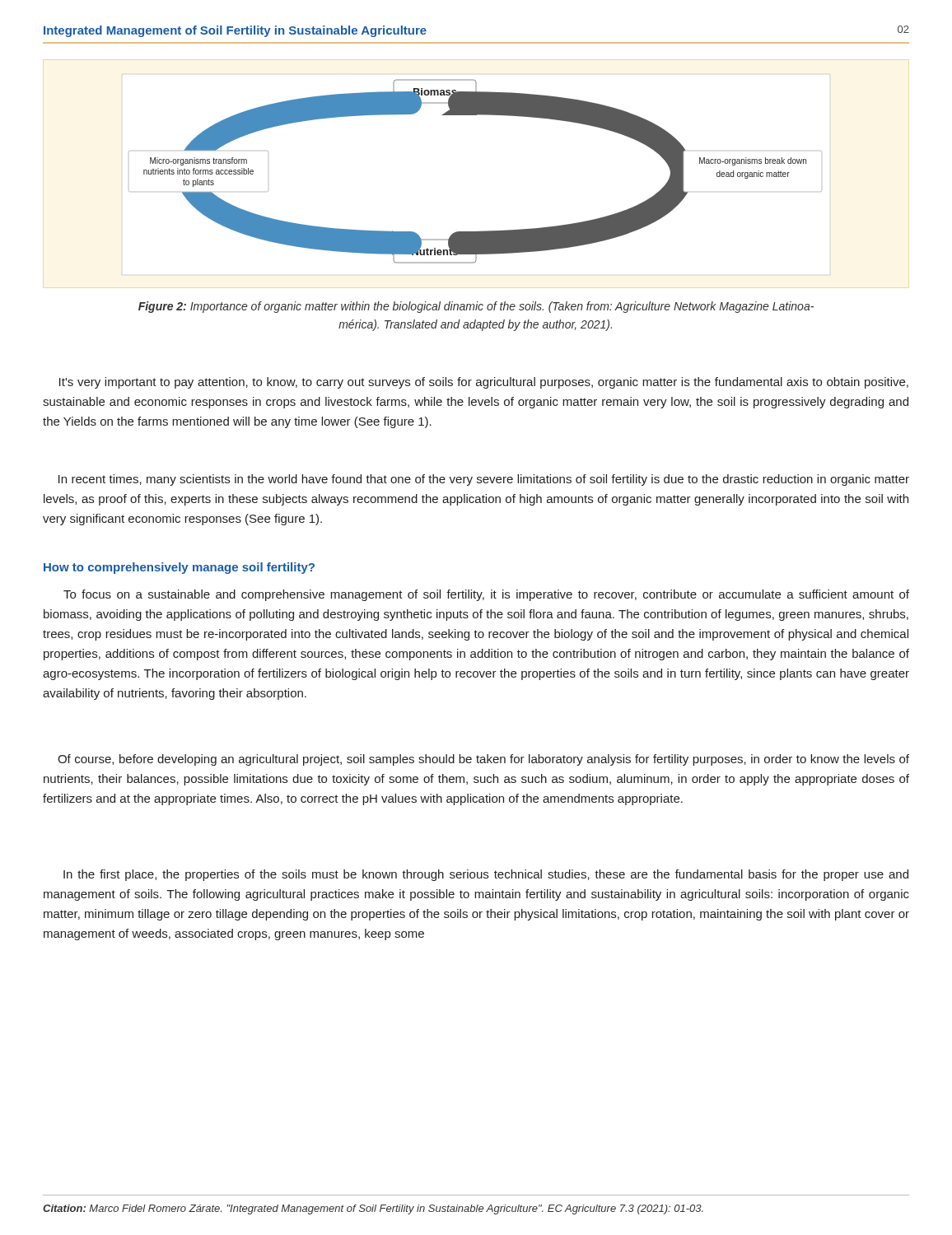Image resolution: width=952 pixels, height=1235 pixels.
Task: Point to the block beginning "To focus on a sustainable and comprehensive"
Action: tap(476, 643)
